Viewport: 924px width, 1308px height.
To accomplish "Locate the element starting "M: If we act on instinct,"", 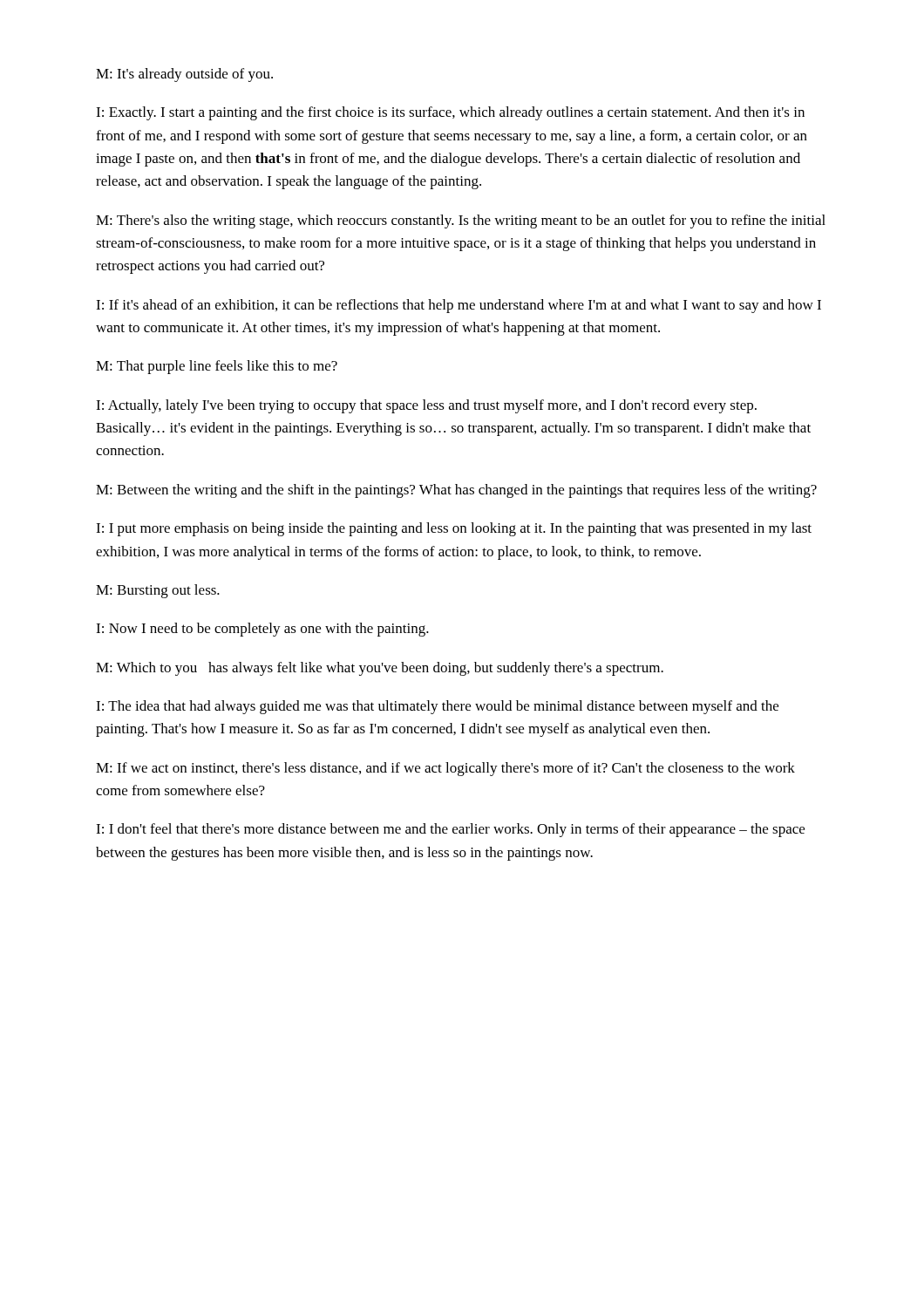I will click(445, 779).
